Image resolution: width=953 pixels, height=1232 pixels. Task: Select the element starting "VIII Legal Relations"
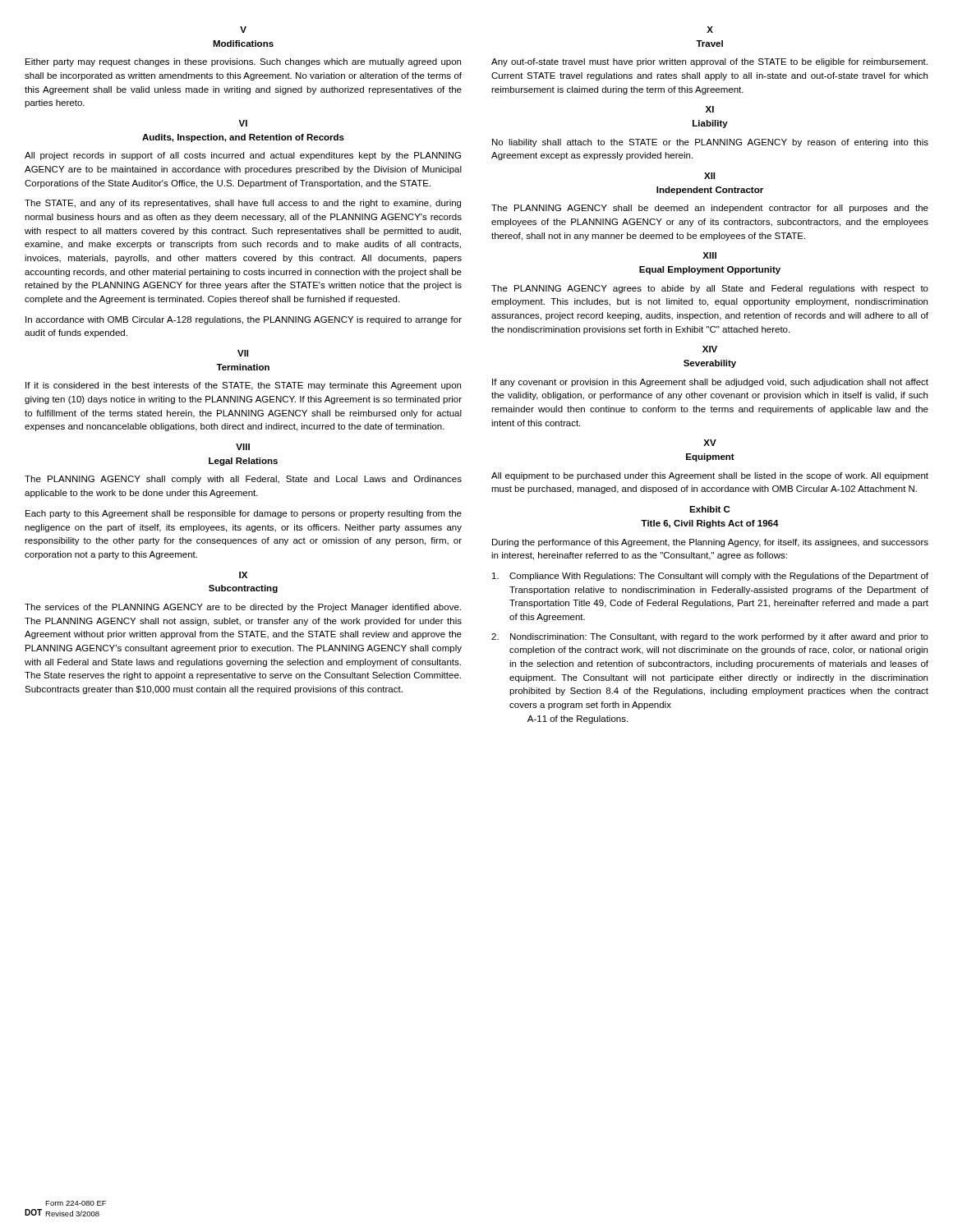[243, 454]
